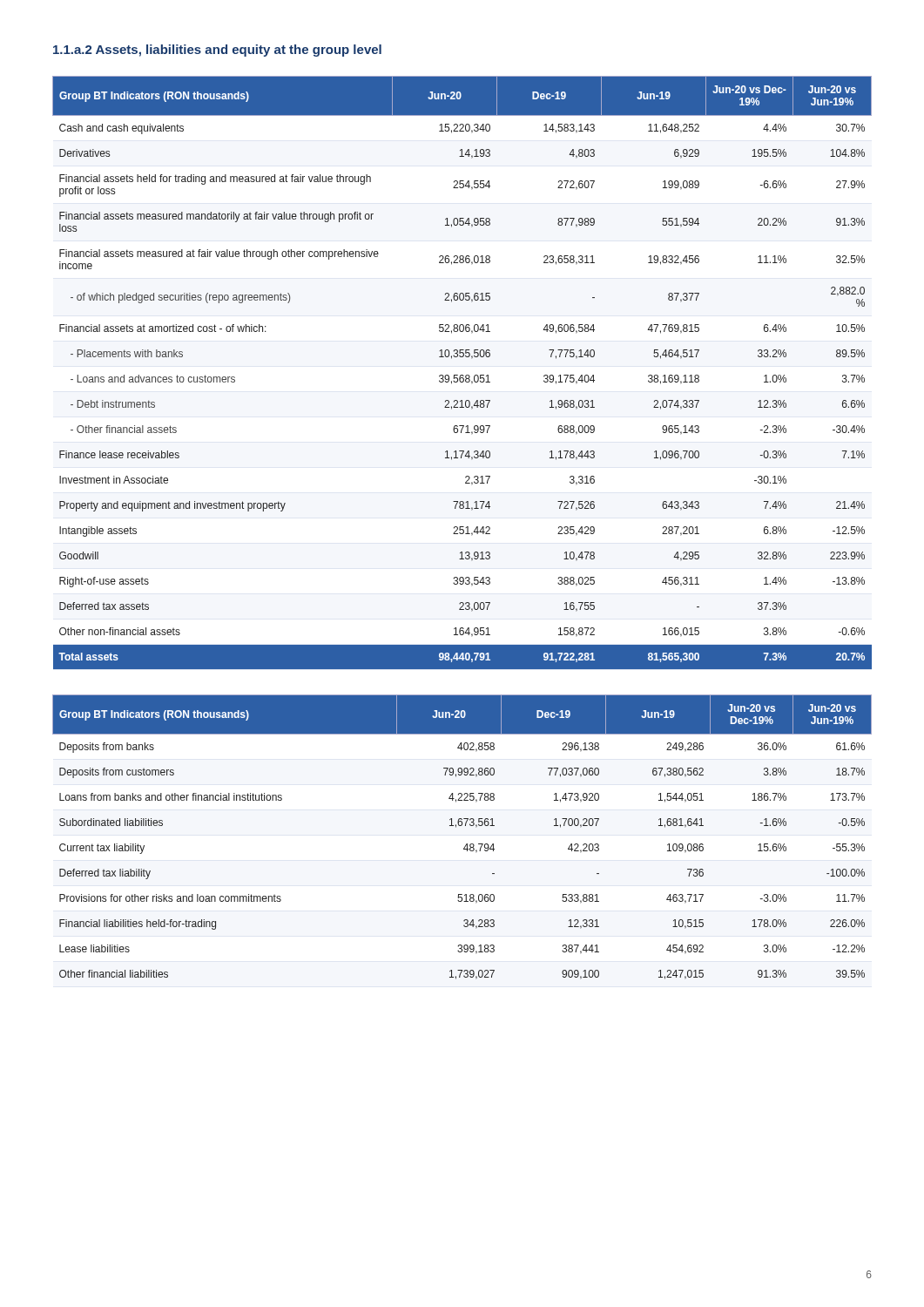
Task: Find the section header on this page that starts "1.1.a.2 Assets, liabilities"
Action: point(217,49)
